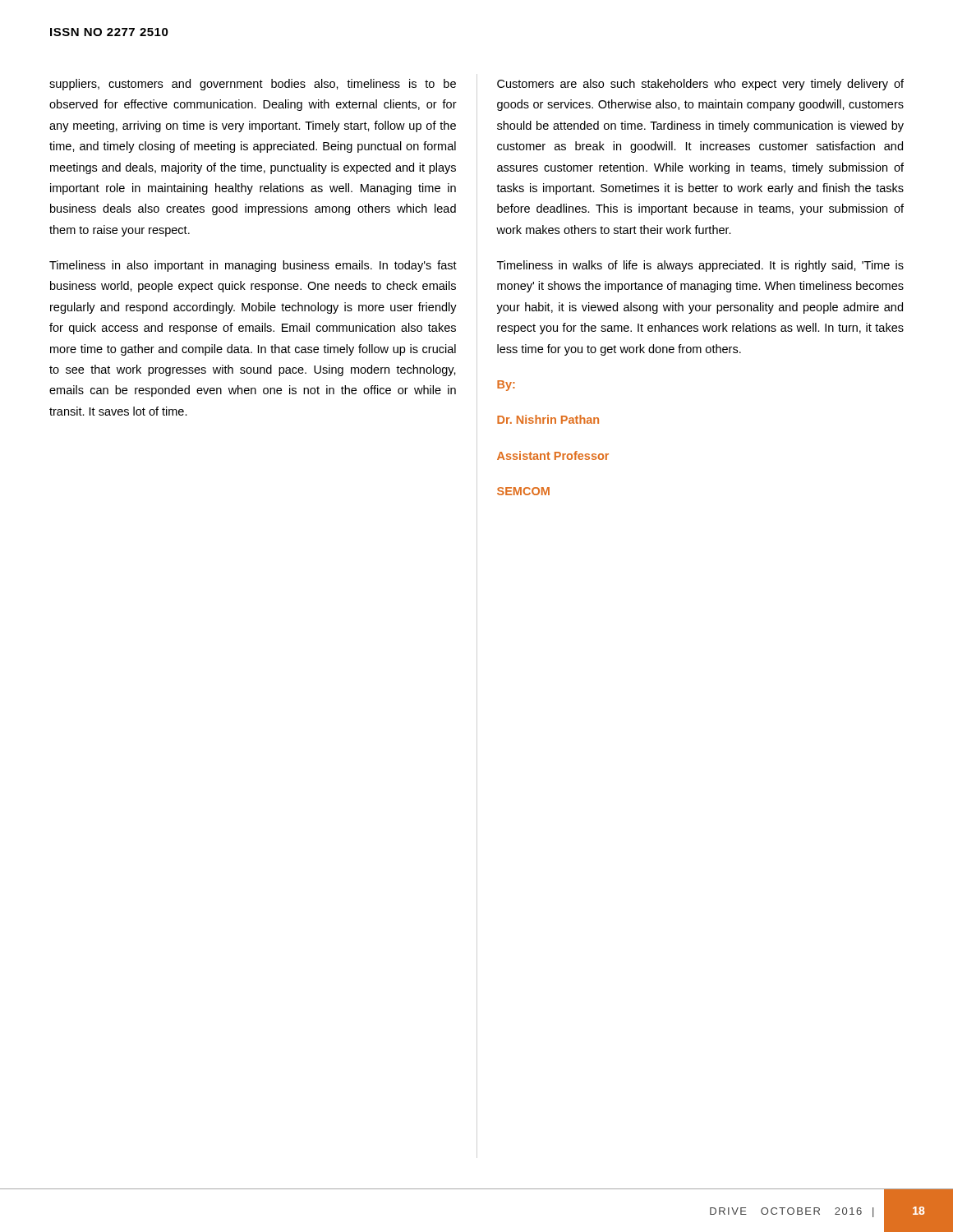This screenshot has width=953, height=1232.
Task: Locate the element starting "Customers are also such stakeholders"
Action: pyautogui.click(x=700, y=157)
